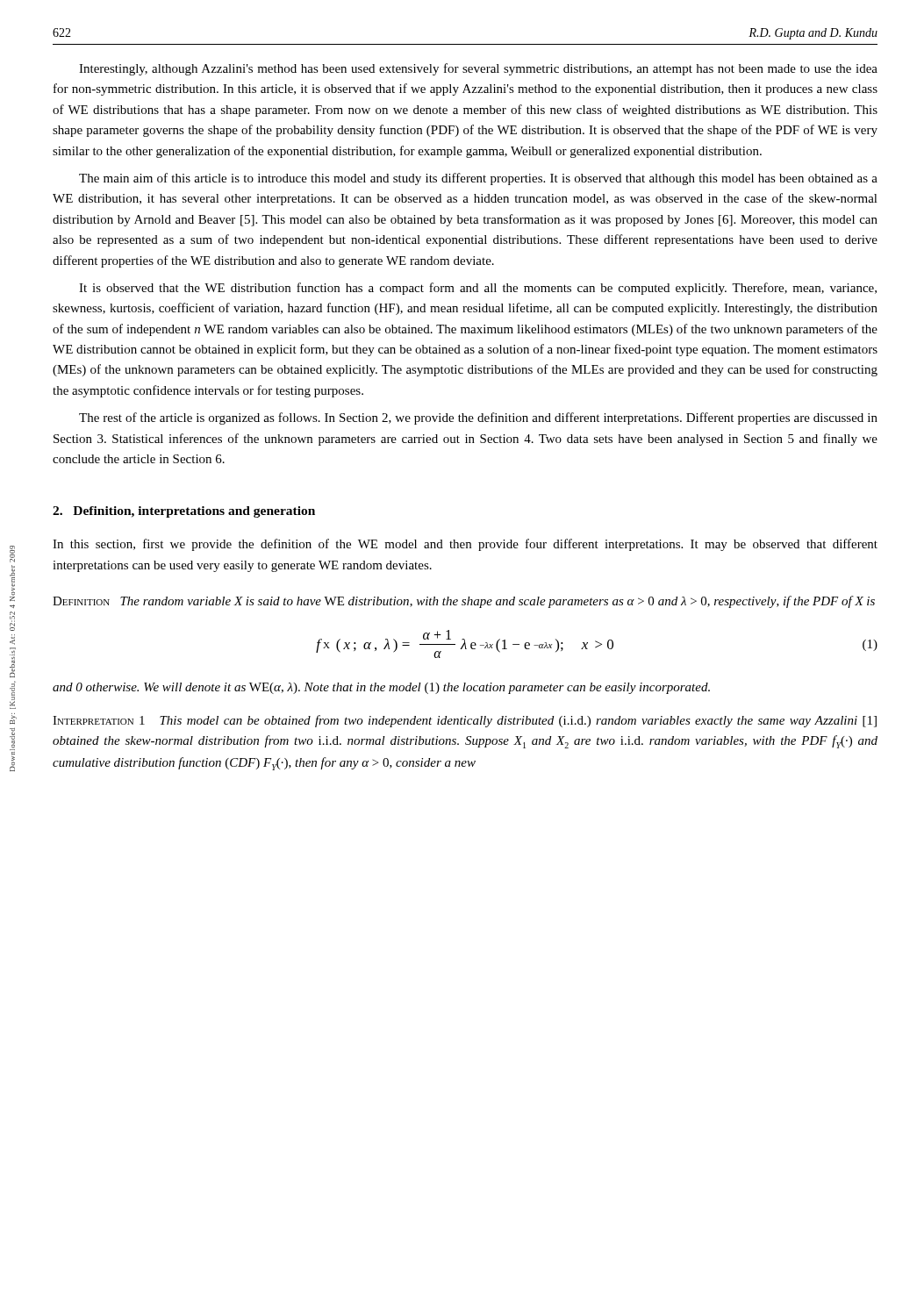The width and height of the screenshot is (924, 1316).
Task: Click on the text block with the text "The rest of the article"
Action: 465,439
